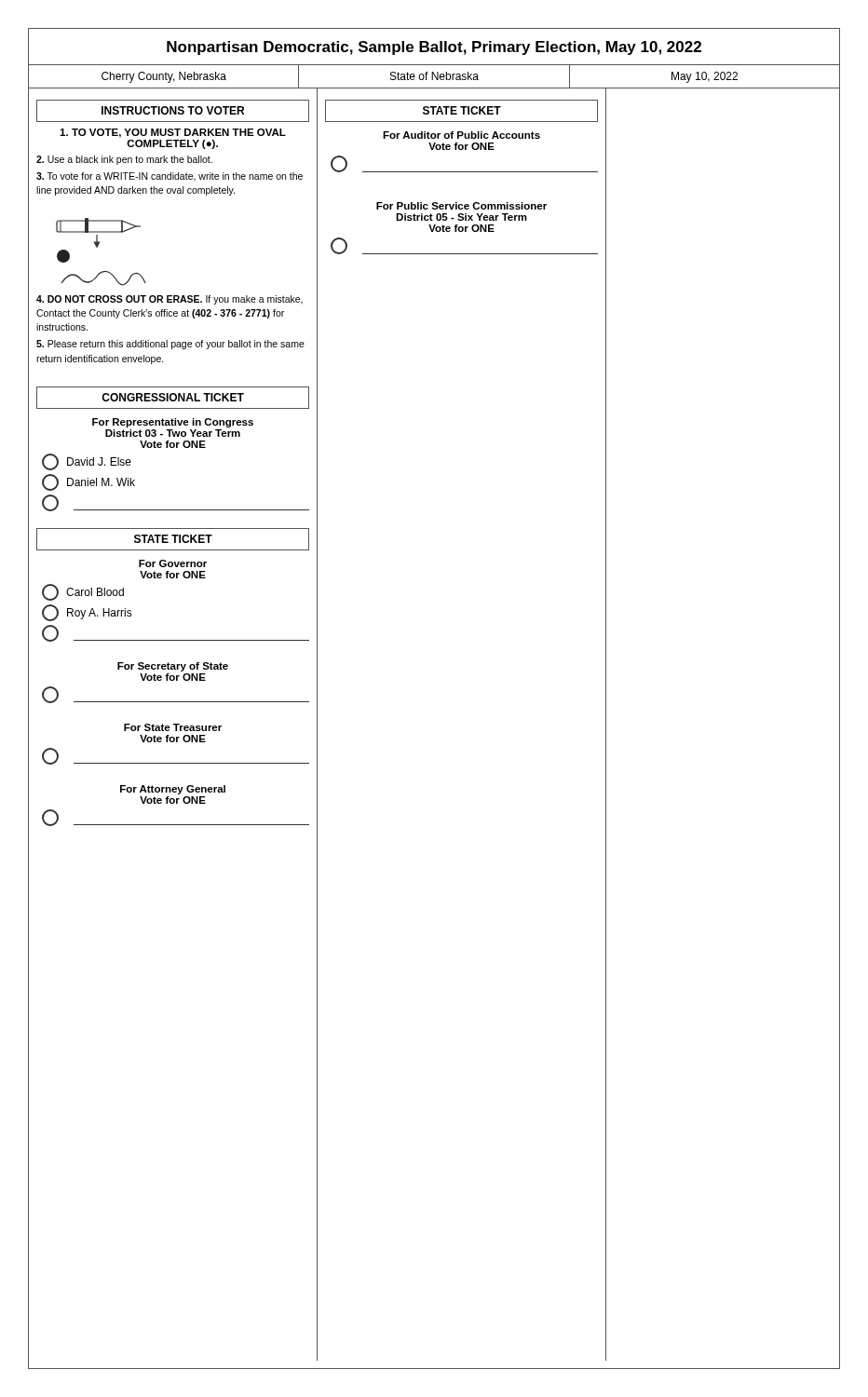Find the list item that says "3. To vote for"
868x1397 pixels.
(x=170, y=183)
